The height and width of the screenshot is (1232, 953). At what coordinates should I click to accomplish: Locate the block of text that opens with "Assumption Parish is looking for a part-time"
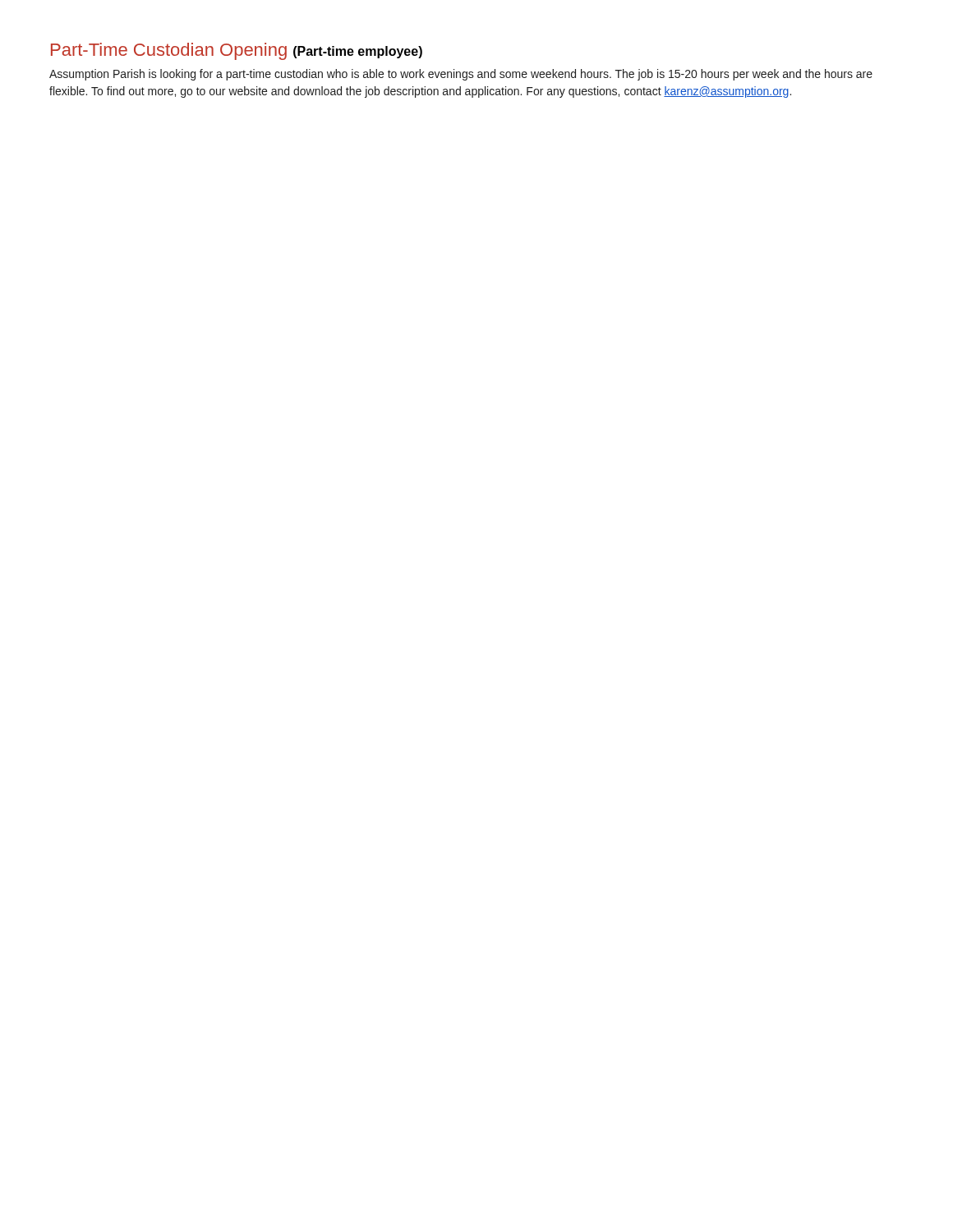click(x=476, y=83)
